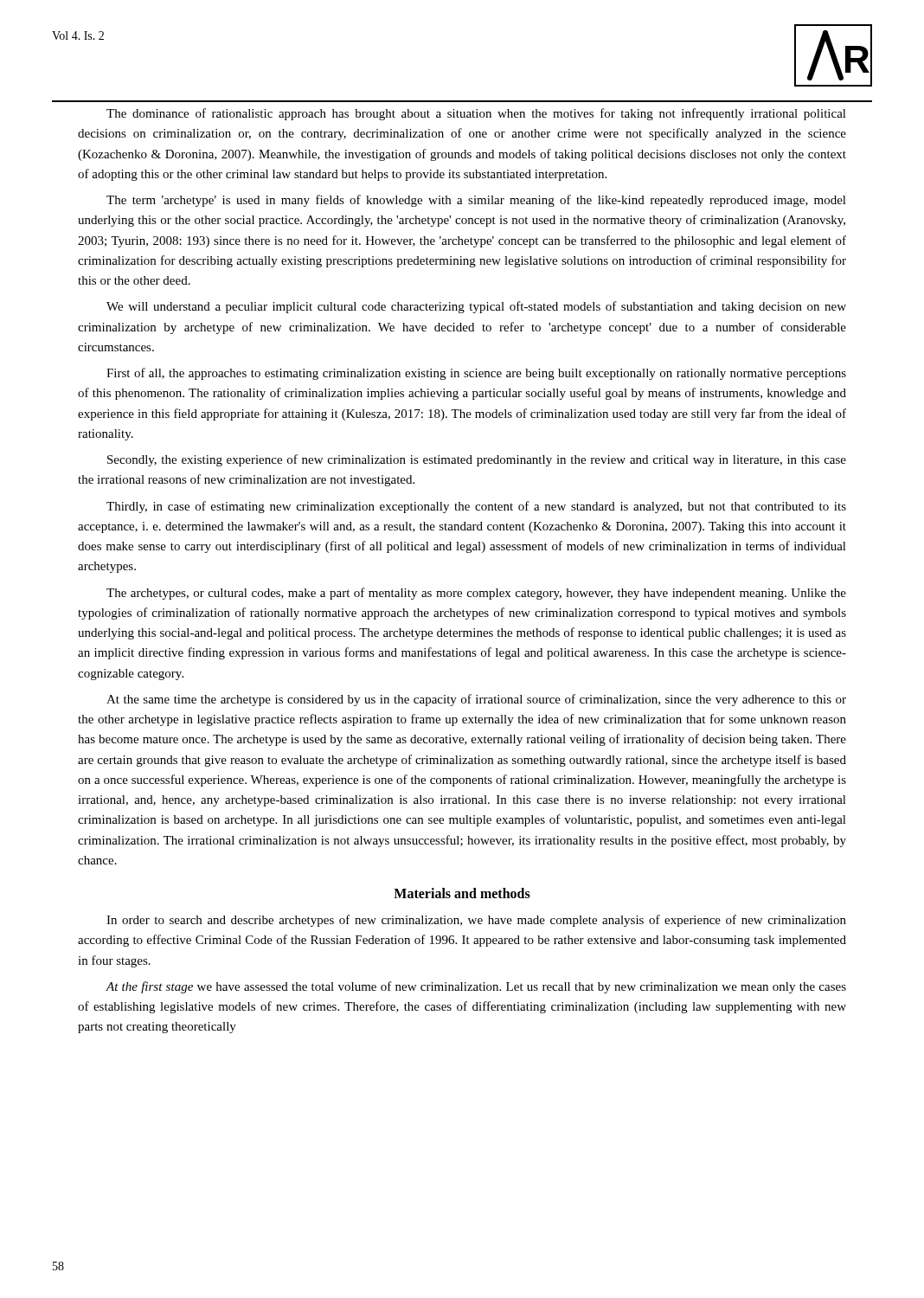Where does it say "Materials and methods"?
The height and width of the screenshot is (1298, 924).
pyautogui.click(x=462, y=893)
